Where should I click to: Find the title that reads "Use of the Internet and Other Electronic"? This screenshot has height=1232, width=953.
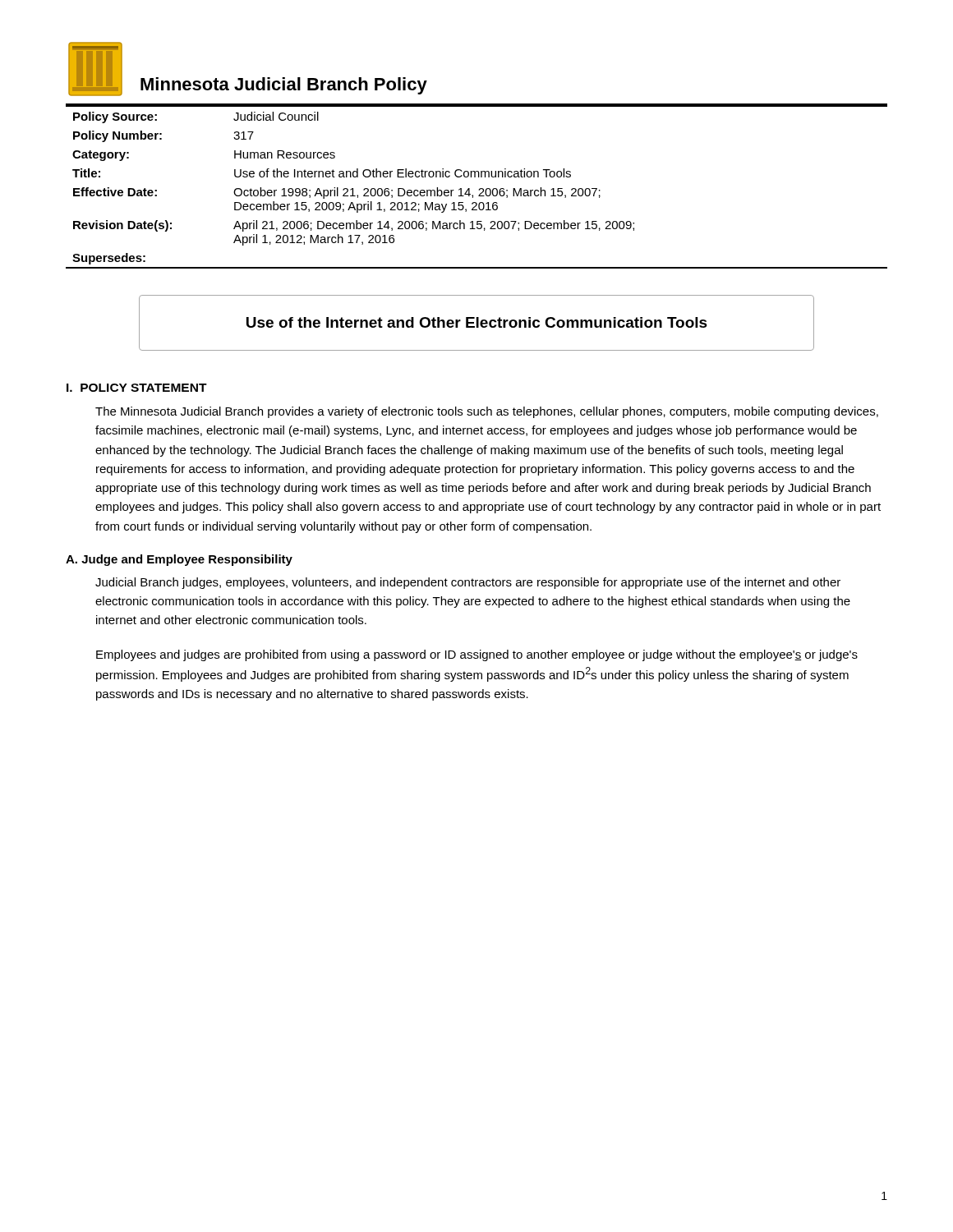(x=476, y=322)
